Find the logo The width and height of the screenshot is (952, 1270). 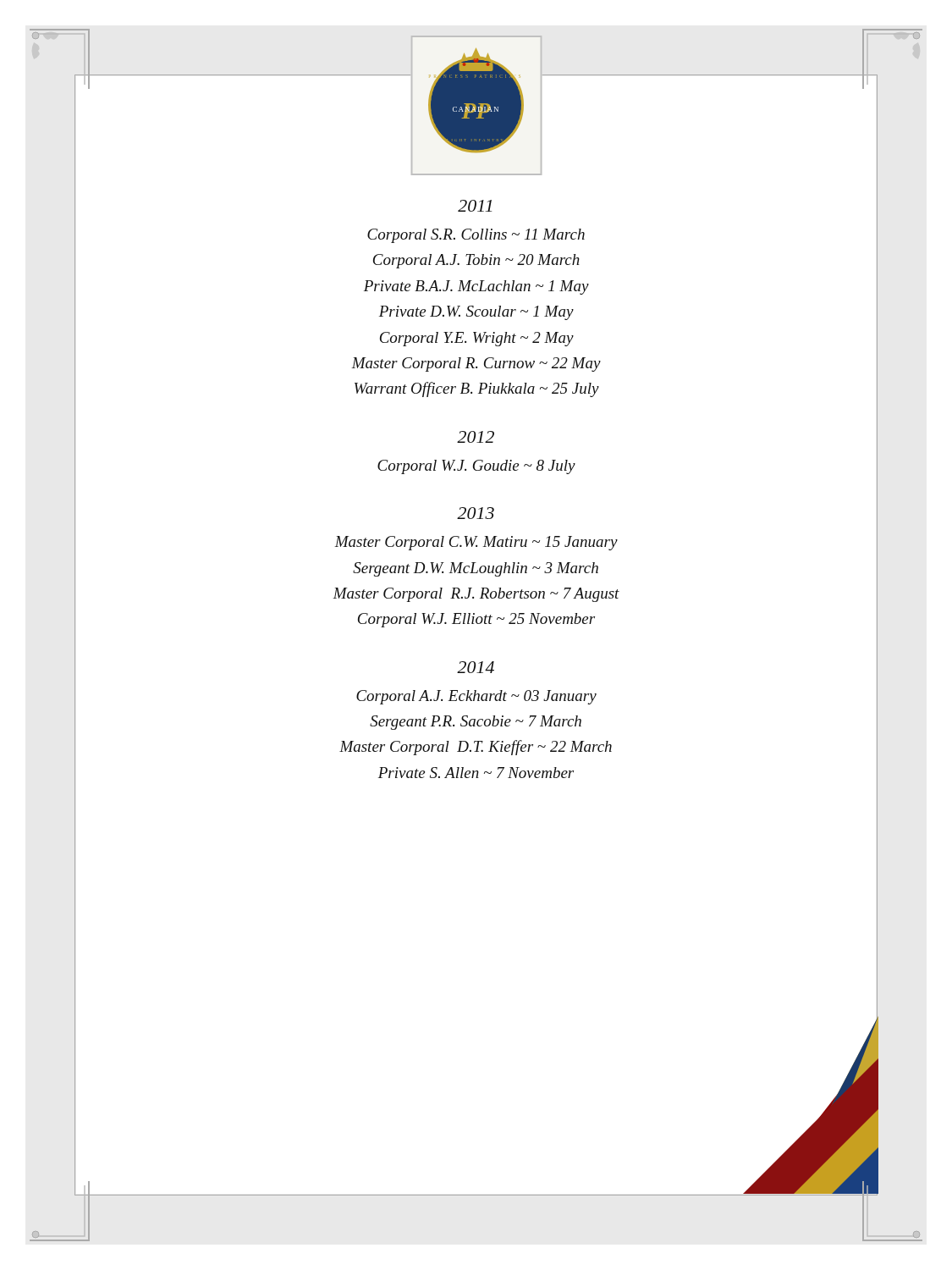(476, 105)
